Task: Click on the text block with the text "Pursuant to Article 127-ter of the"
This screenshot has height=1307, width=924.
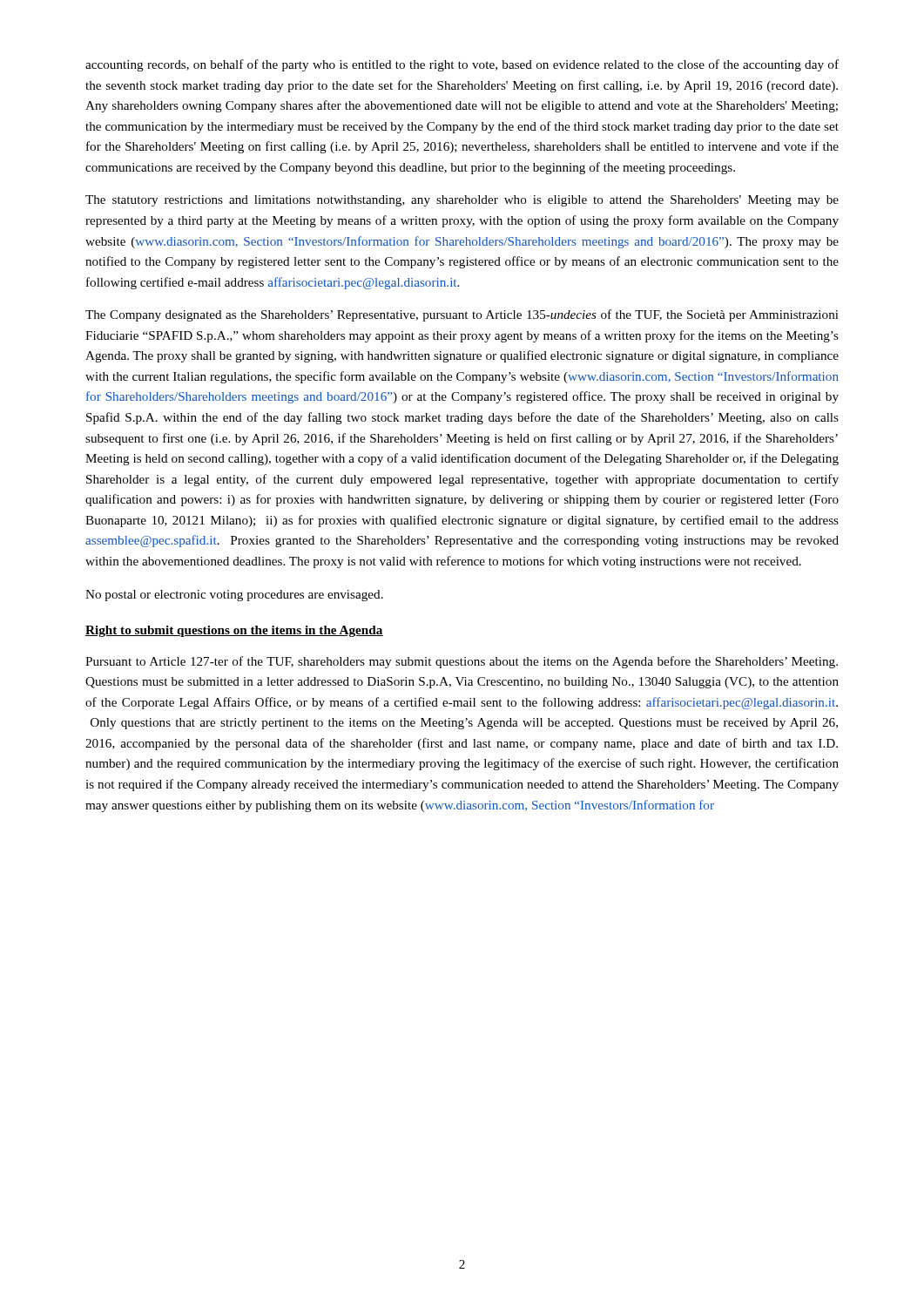Action: point(462,733)
